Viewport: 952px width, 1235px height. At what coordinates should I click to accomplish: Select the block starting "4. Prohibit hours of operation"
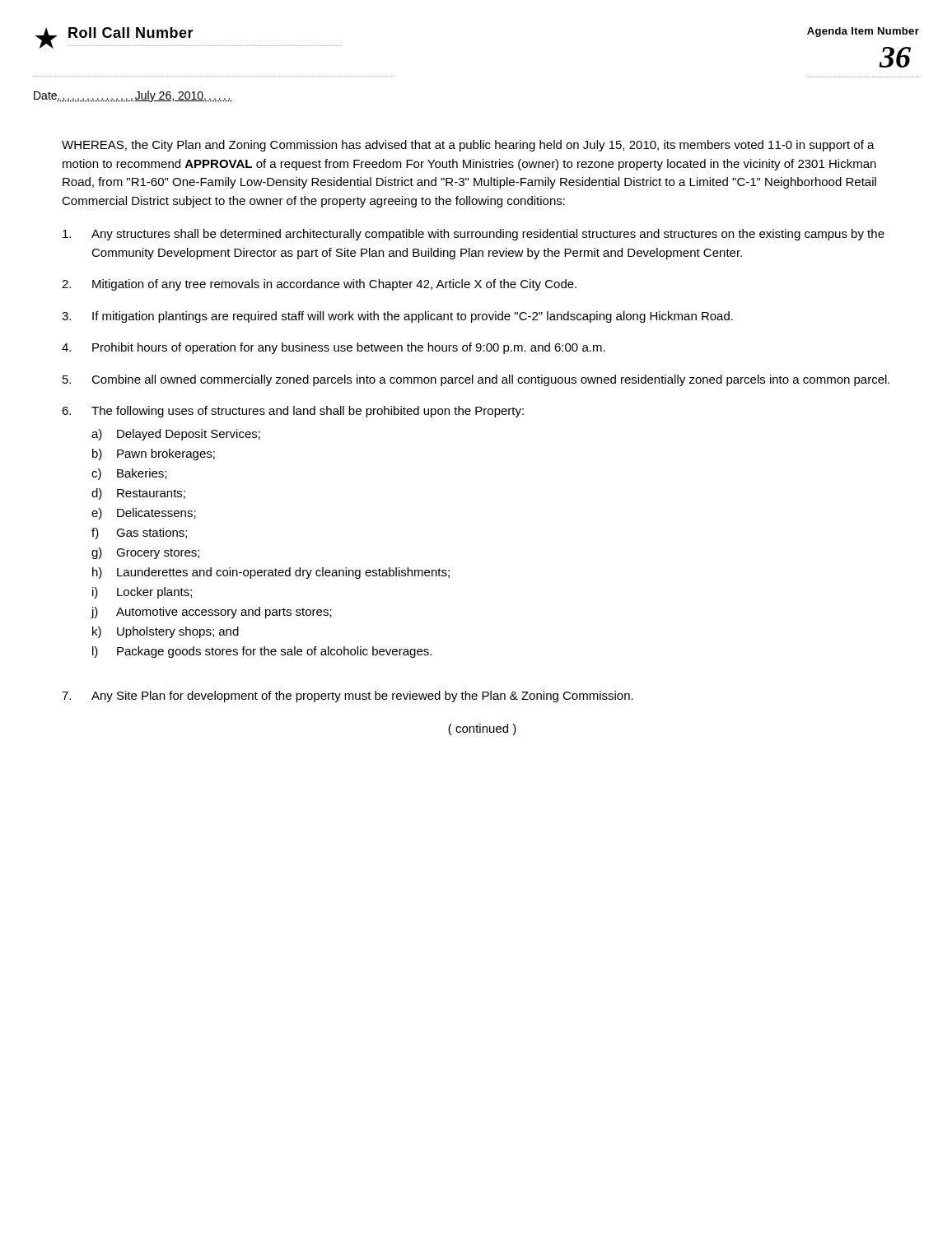(482, 348)
